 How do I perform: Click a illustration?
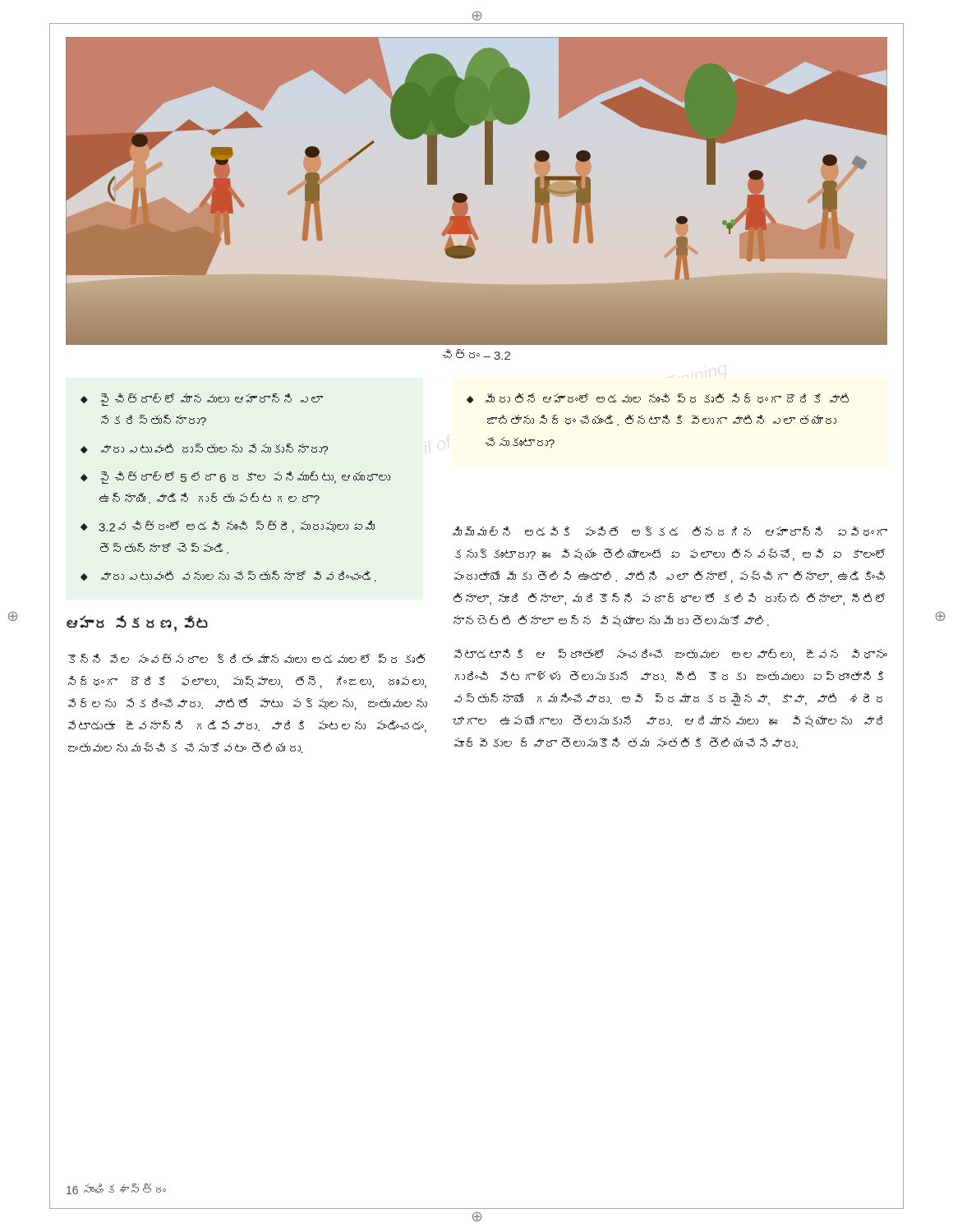(x=476, y=191)
